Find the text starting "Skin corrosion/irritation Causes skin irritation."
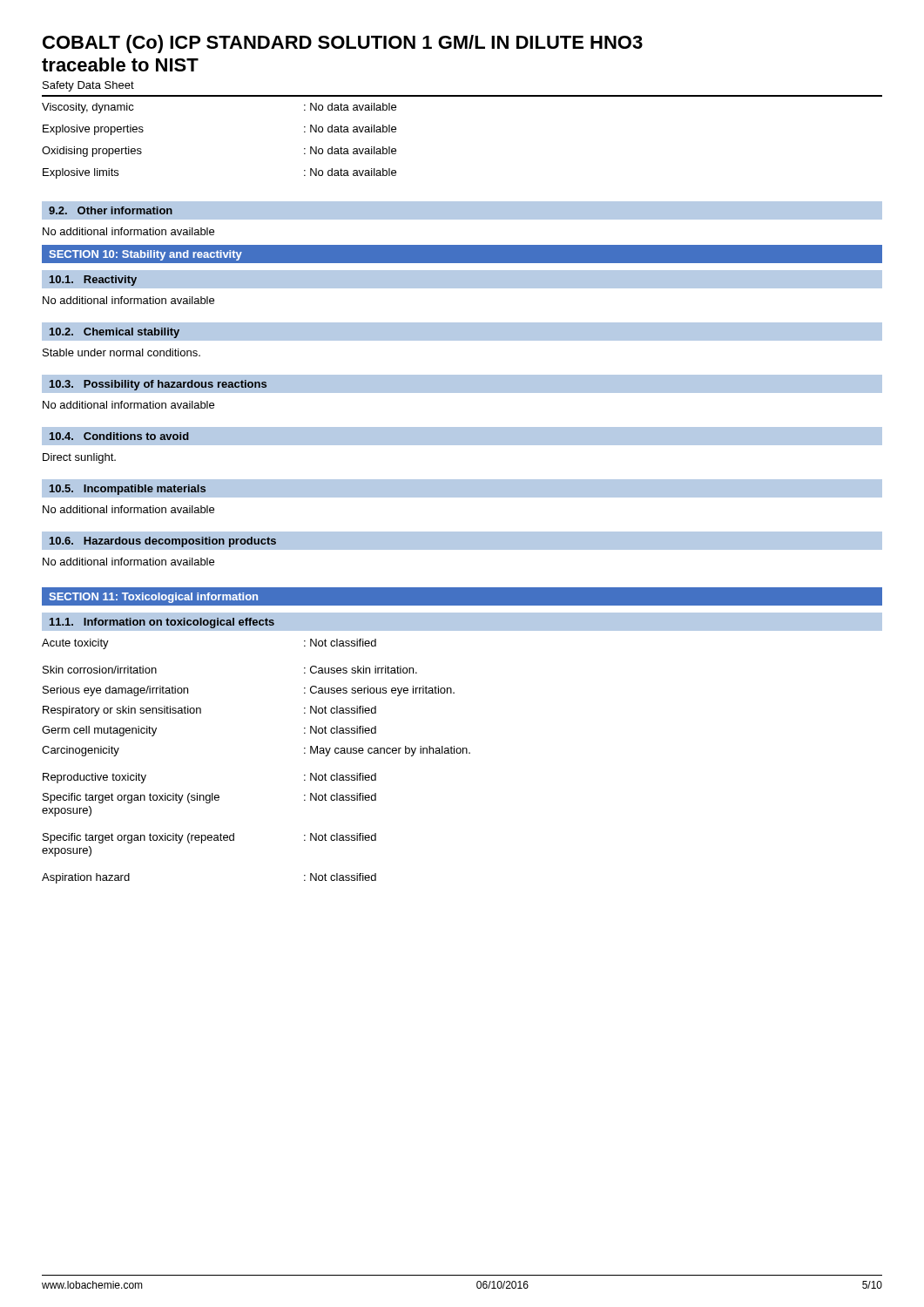The width and height of the screenshot is (924, 1307). (x=100, y=670)
